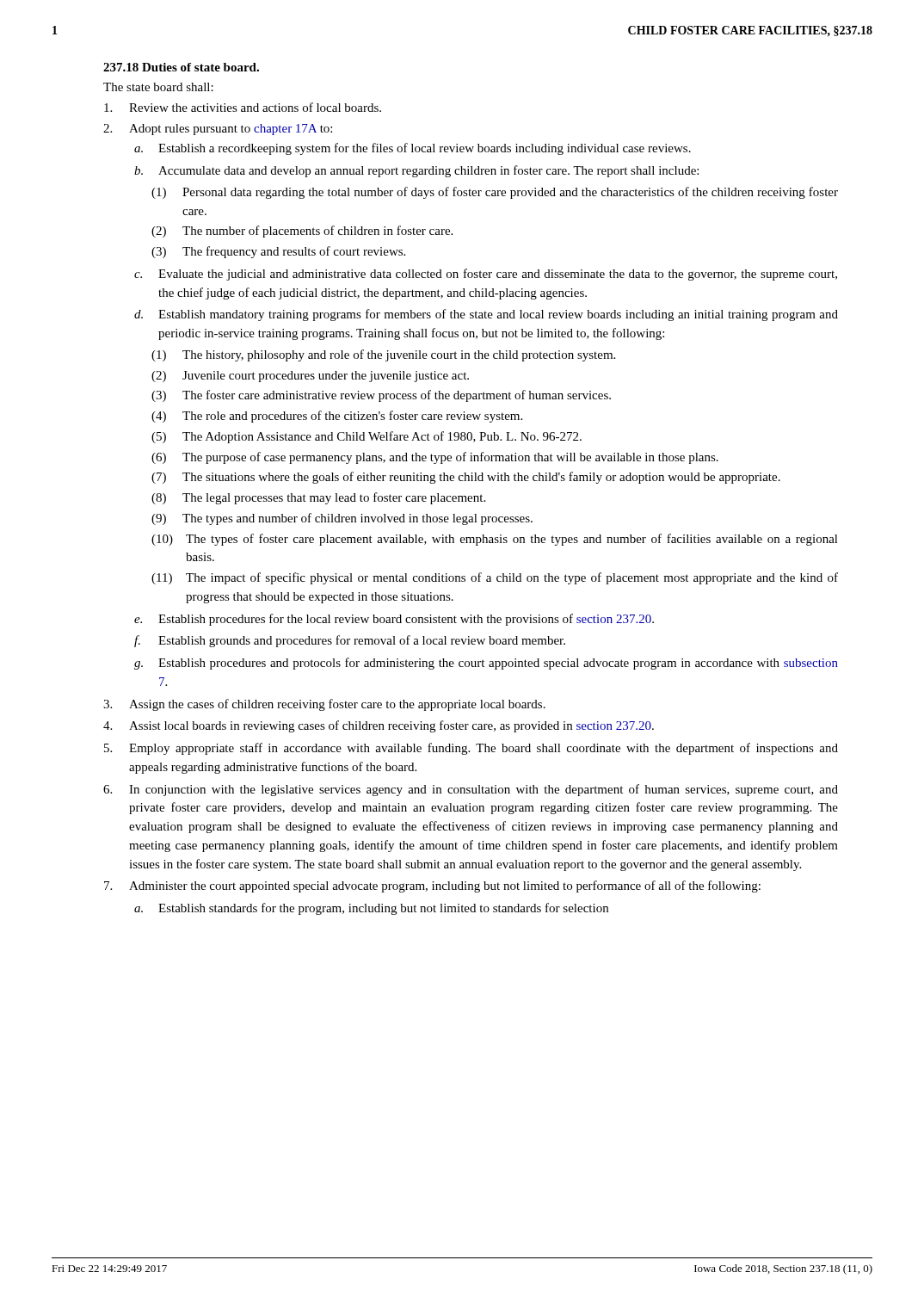Find the text starting "(1) The history, philosophy and"
The width and height of the screenshot is (924, 1291).
495,355
